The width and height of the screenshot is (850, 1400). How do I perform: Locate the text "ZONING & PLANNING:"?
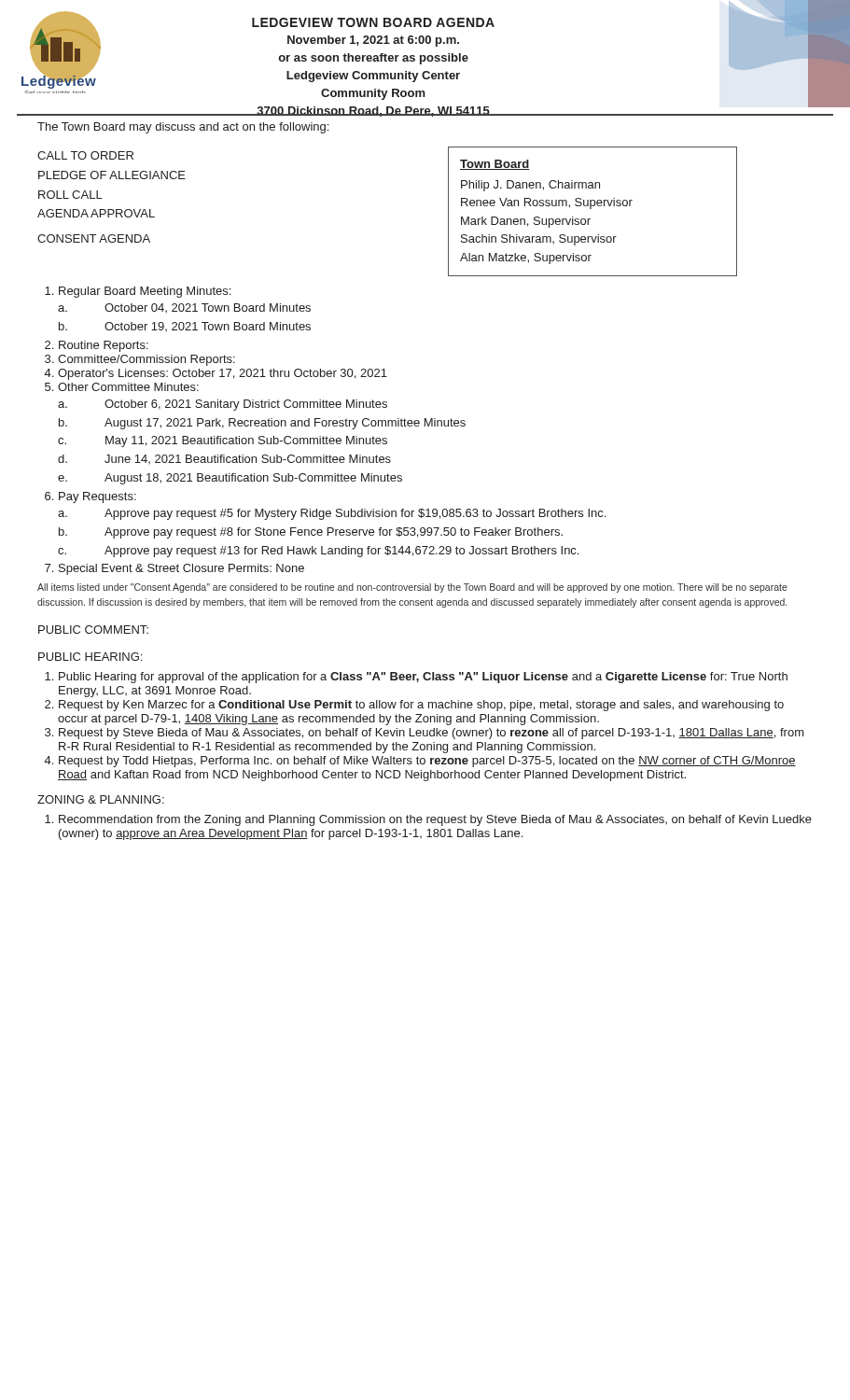[101, 799]
